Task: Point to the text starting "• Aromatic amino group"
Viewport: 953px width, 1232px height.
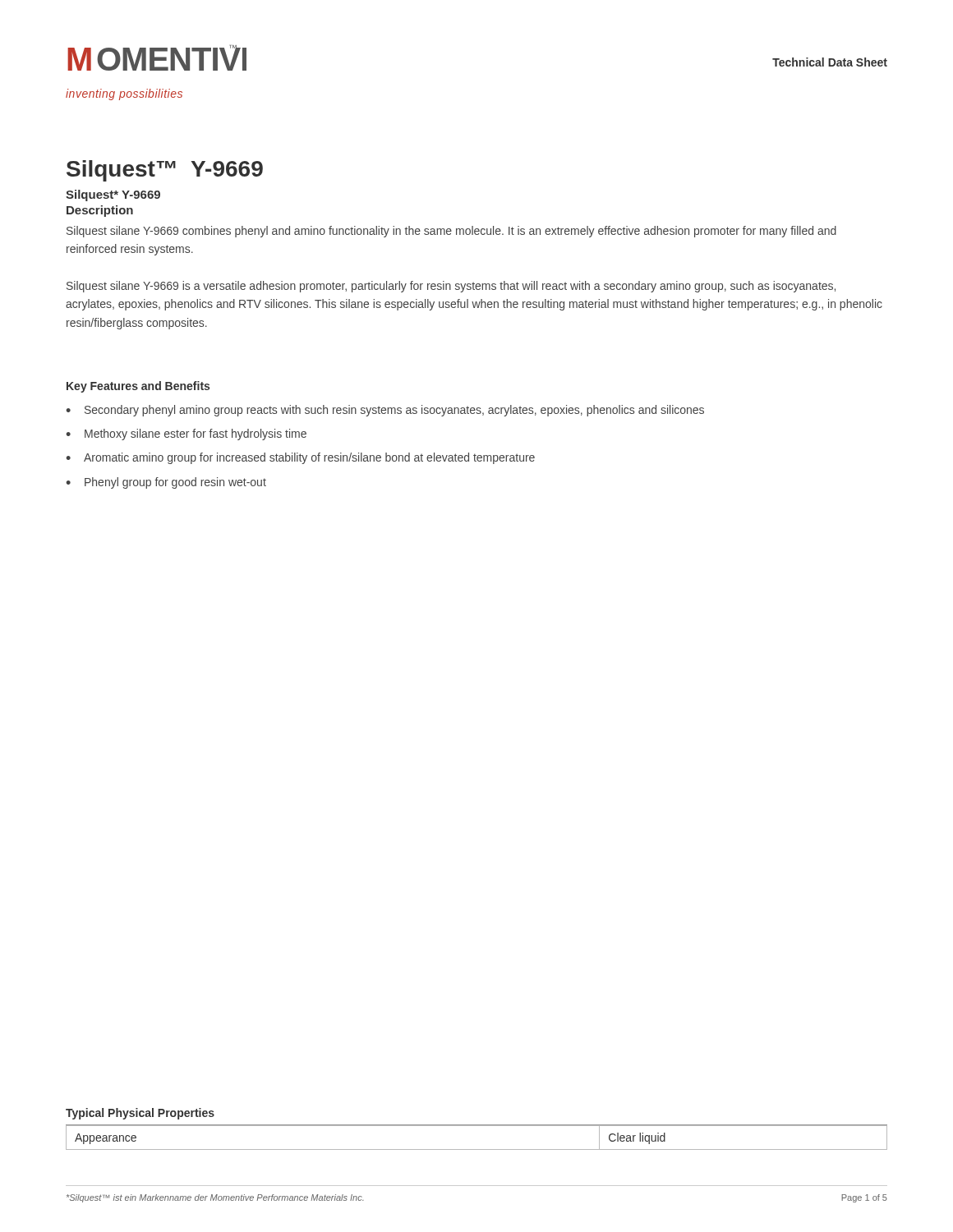Action: pos(300,459)
